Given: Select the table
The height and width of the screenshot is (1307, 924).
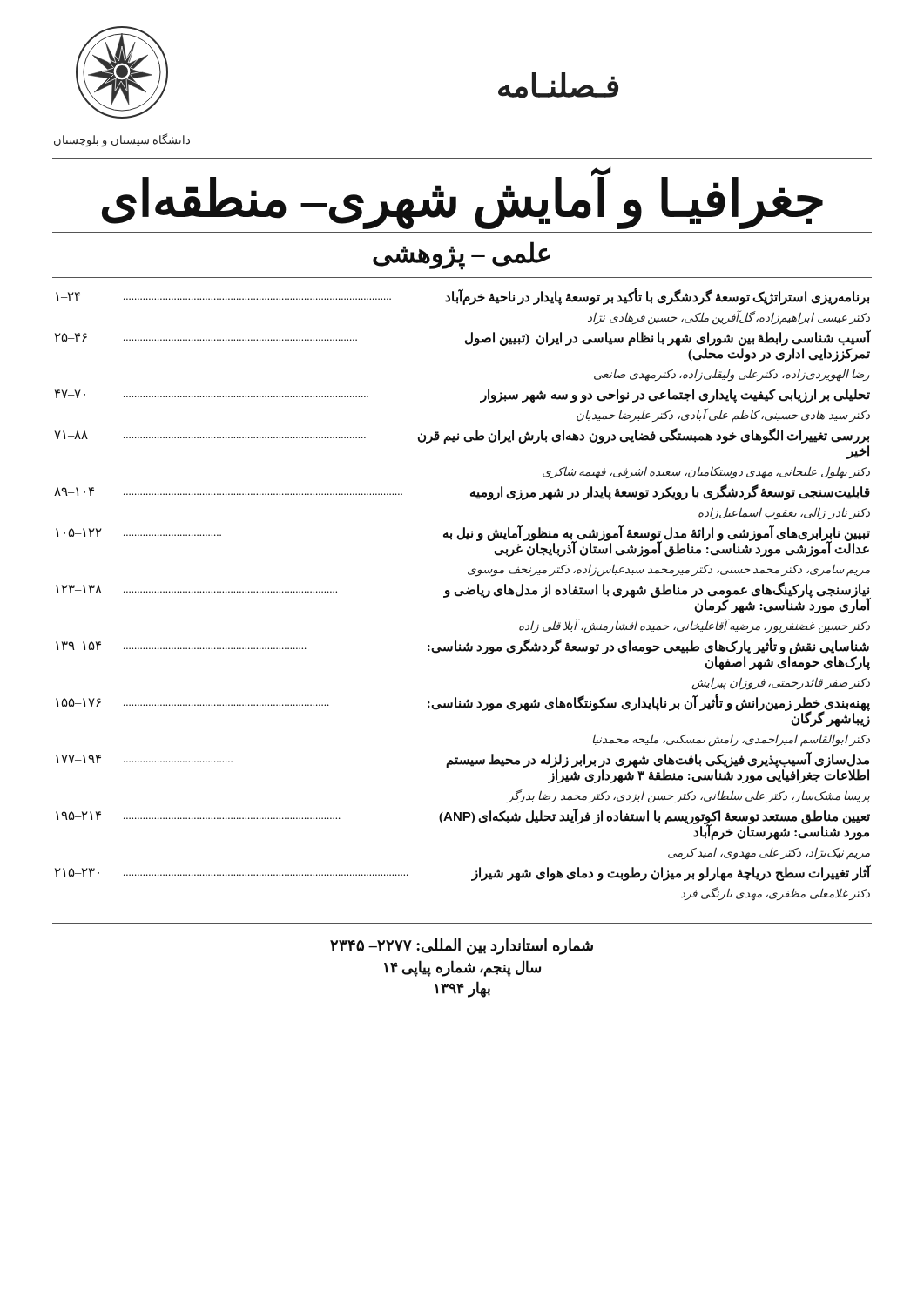Looking at the screenshot, I should pyautogui.click(x=462, y=595).
